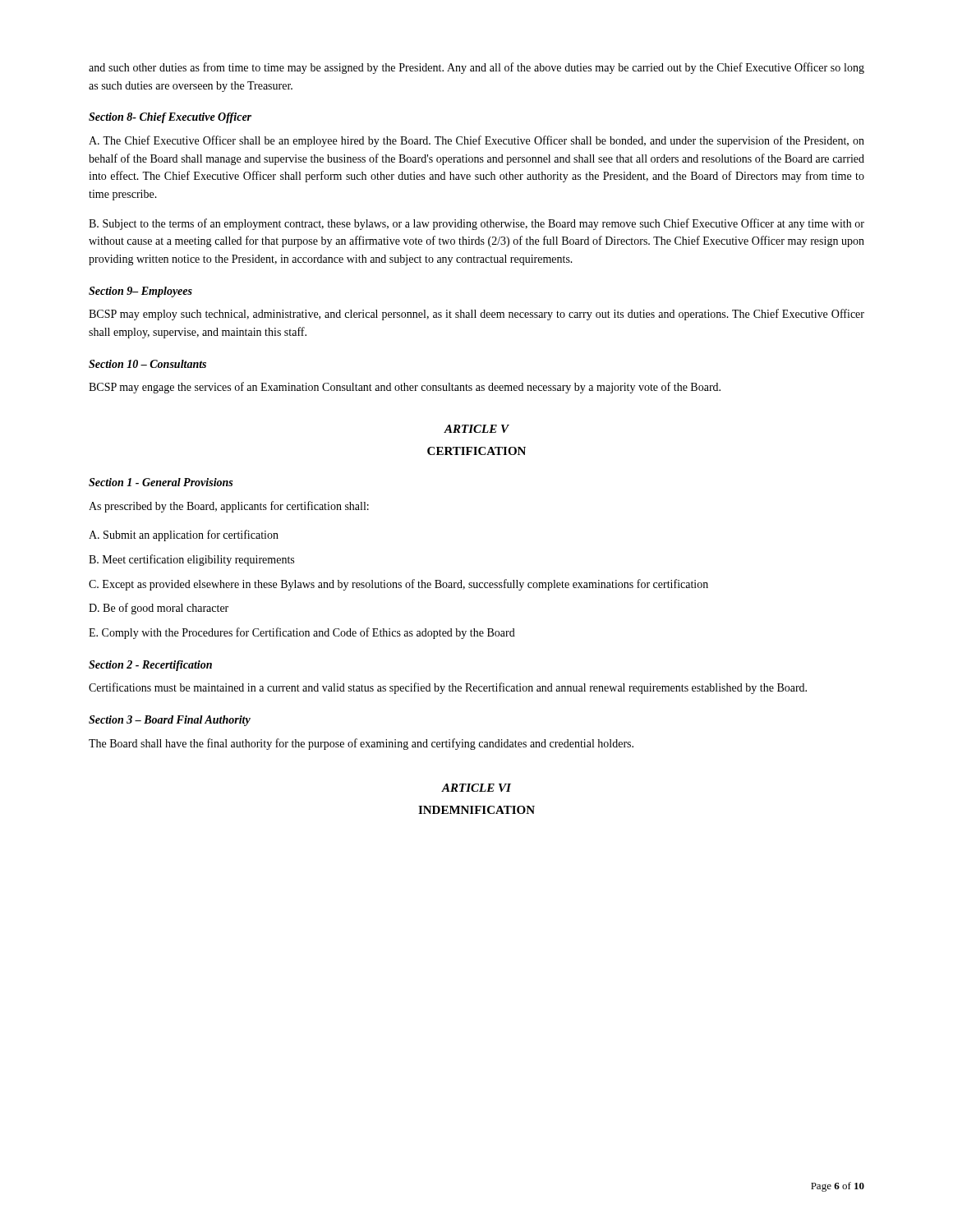Find the text block starting "Section 9– Employees"
953x1232 pixels.
[140, 291]
